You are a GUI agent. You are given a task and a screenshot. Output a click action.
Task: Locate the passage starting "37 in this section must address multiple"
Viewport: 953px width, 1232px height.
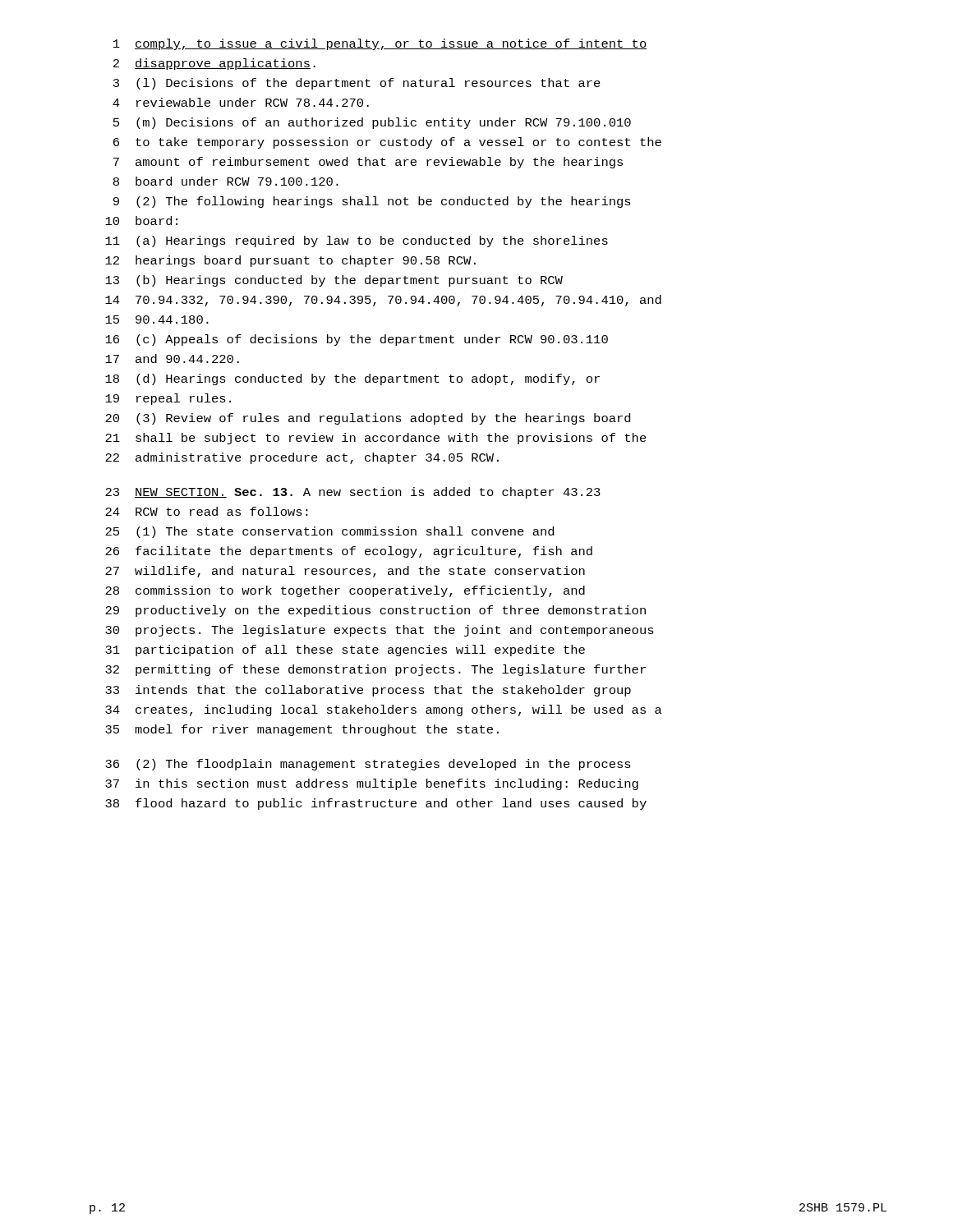pos(488,784)
